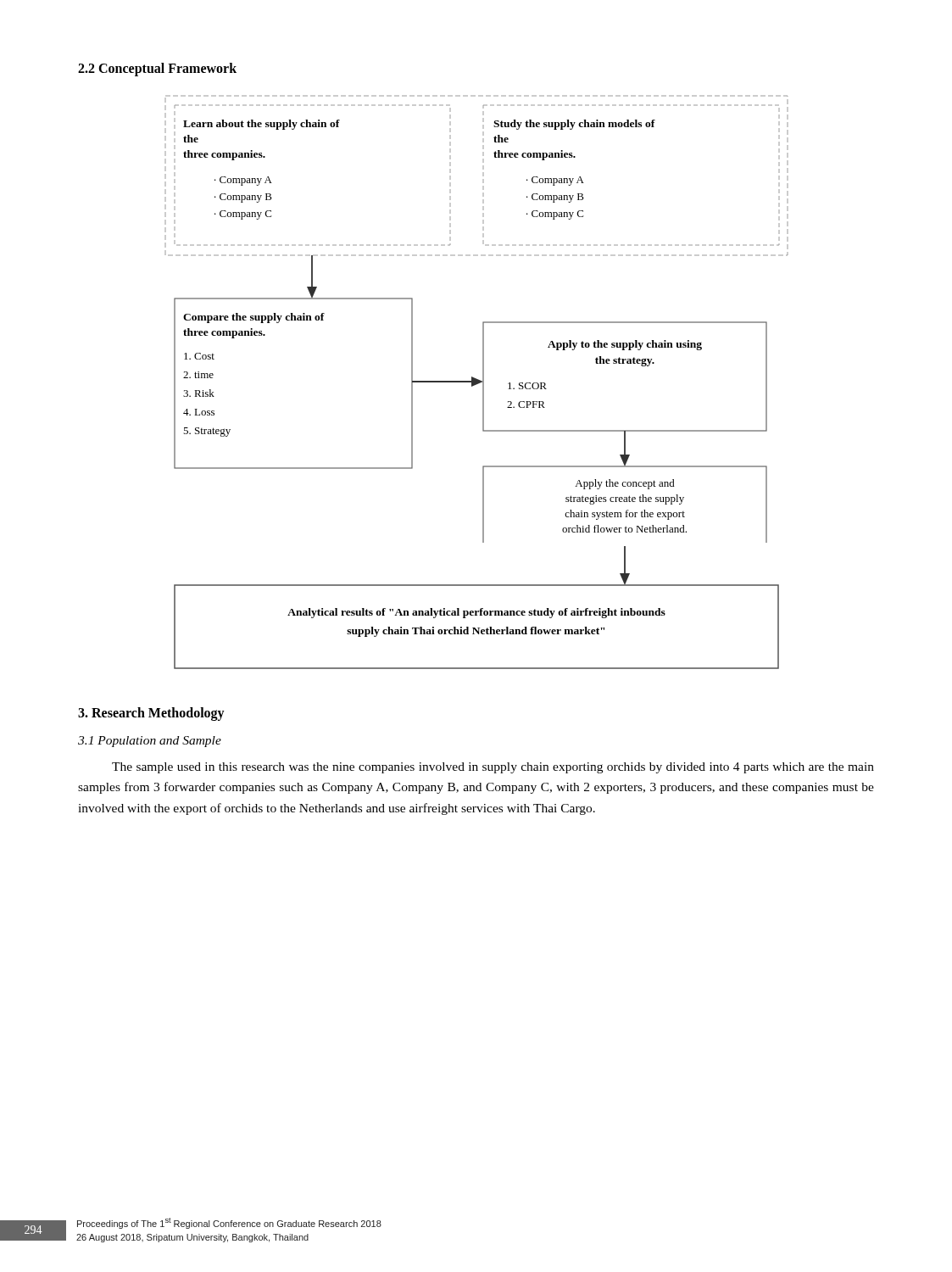Viewport: 952px width, 1272px height.
Task: Select the flowchart
Action: coord(476,309)
